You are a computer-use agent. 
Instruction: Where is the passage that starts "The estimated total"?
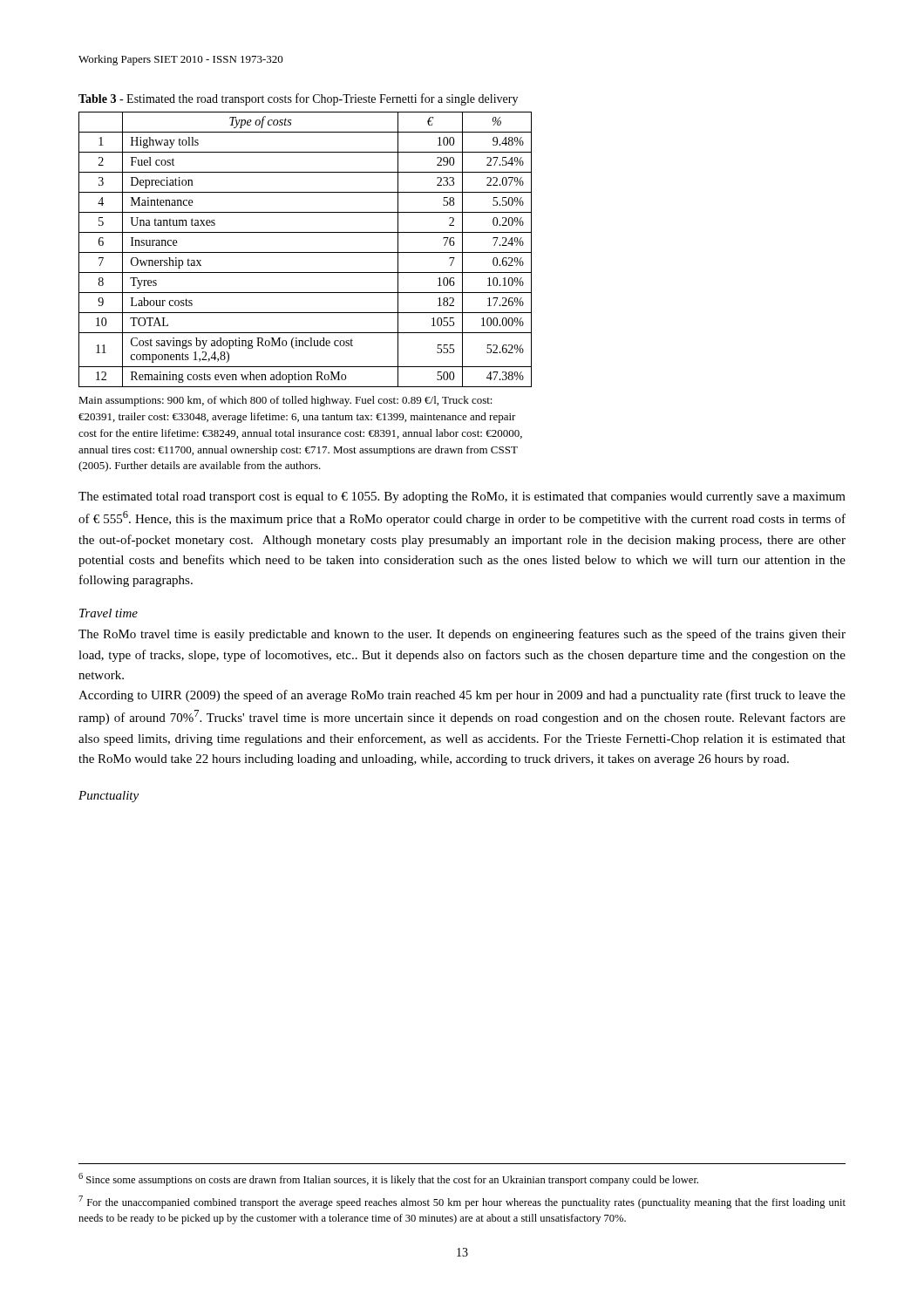click(462, 538)
